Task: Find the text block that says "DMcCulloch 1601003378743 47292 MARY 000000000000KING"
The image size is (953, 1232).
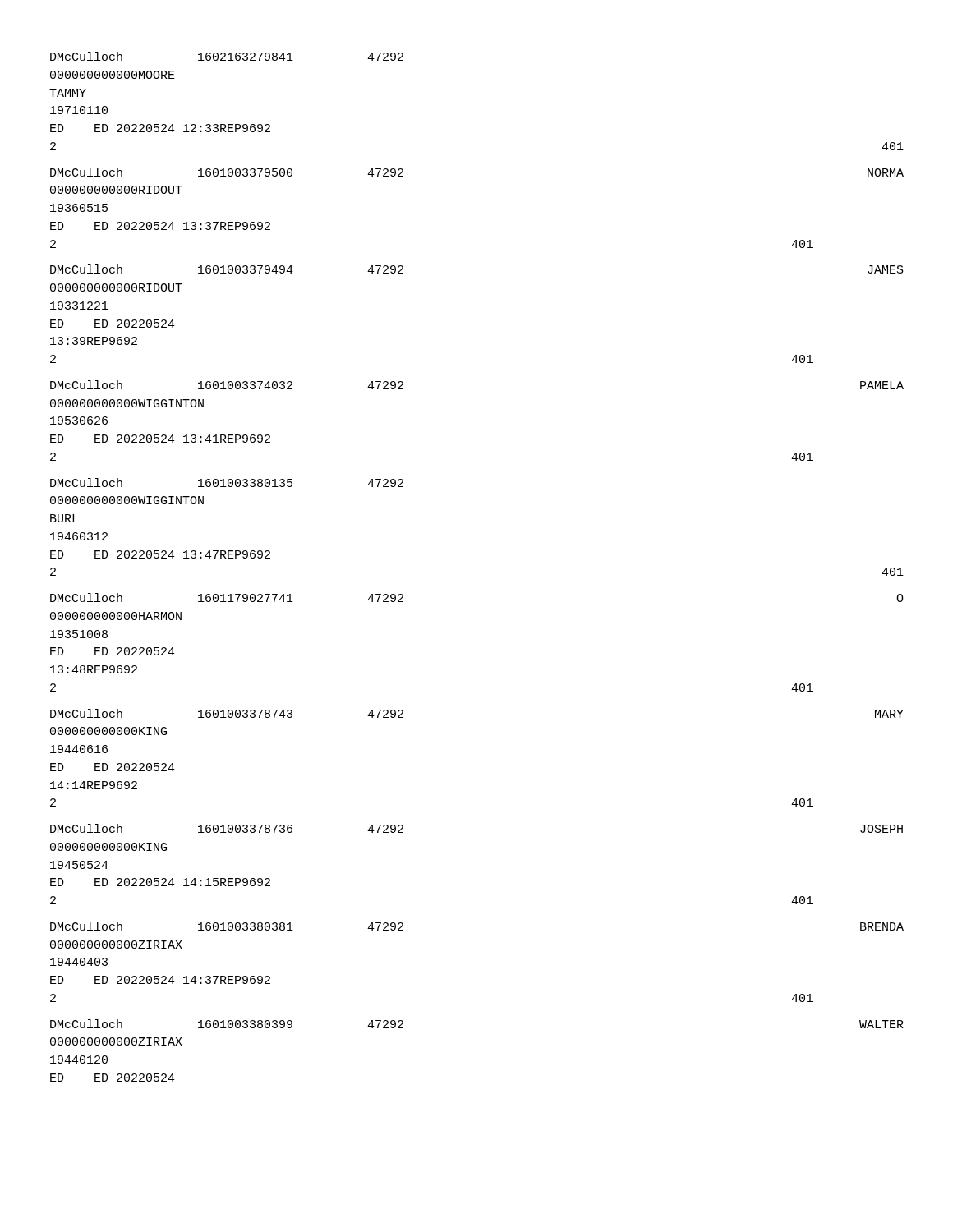Action: tap(81, 713)
